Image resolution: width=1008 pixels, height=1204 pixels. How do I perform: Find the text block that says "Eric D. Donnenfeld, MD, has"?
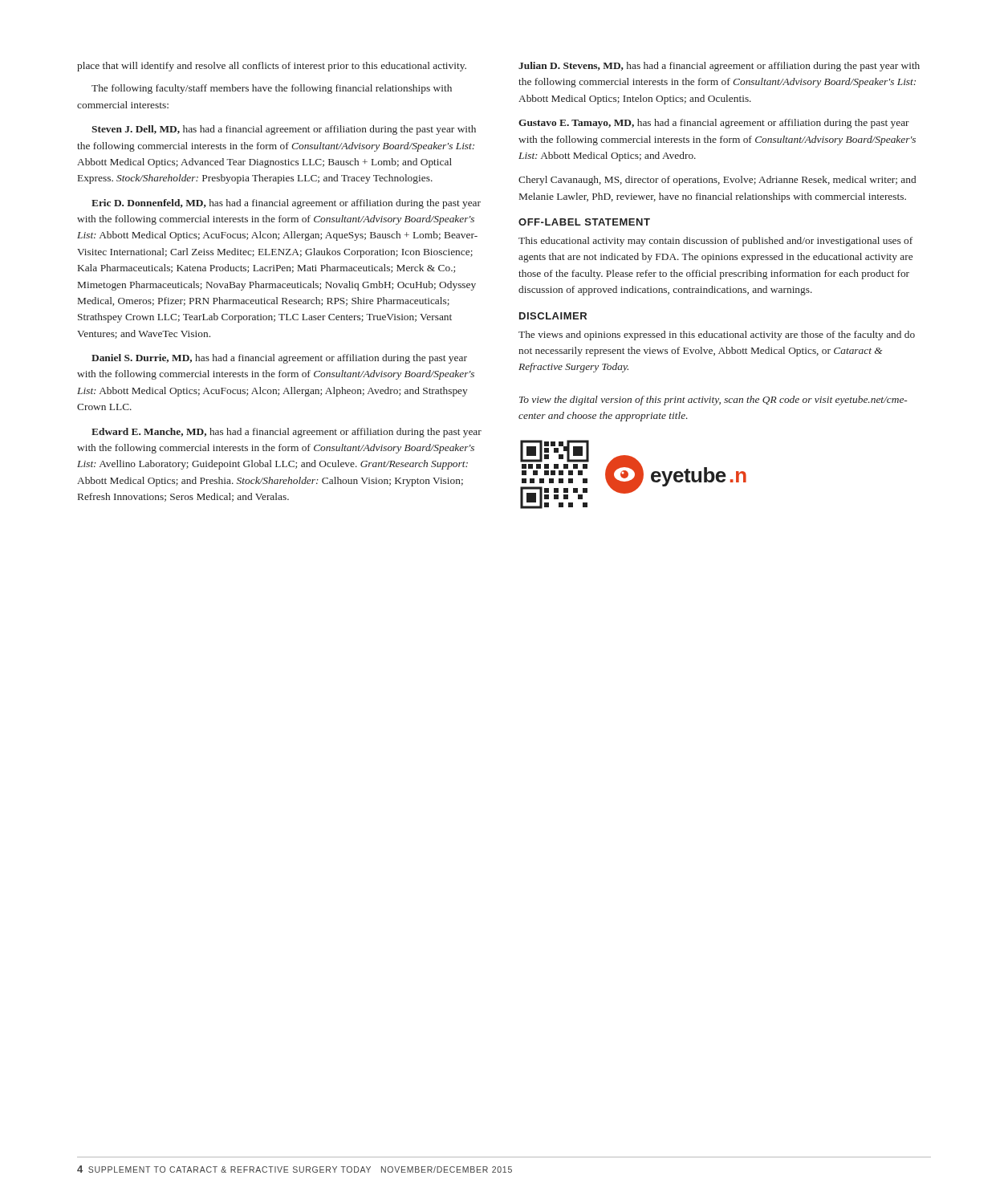(x=282, y=268)
